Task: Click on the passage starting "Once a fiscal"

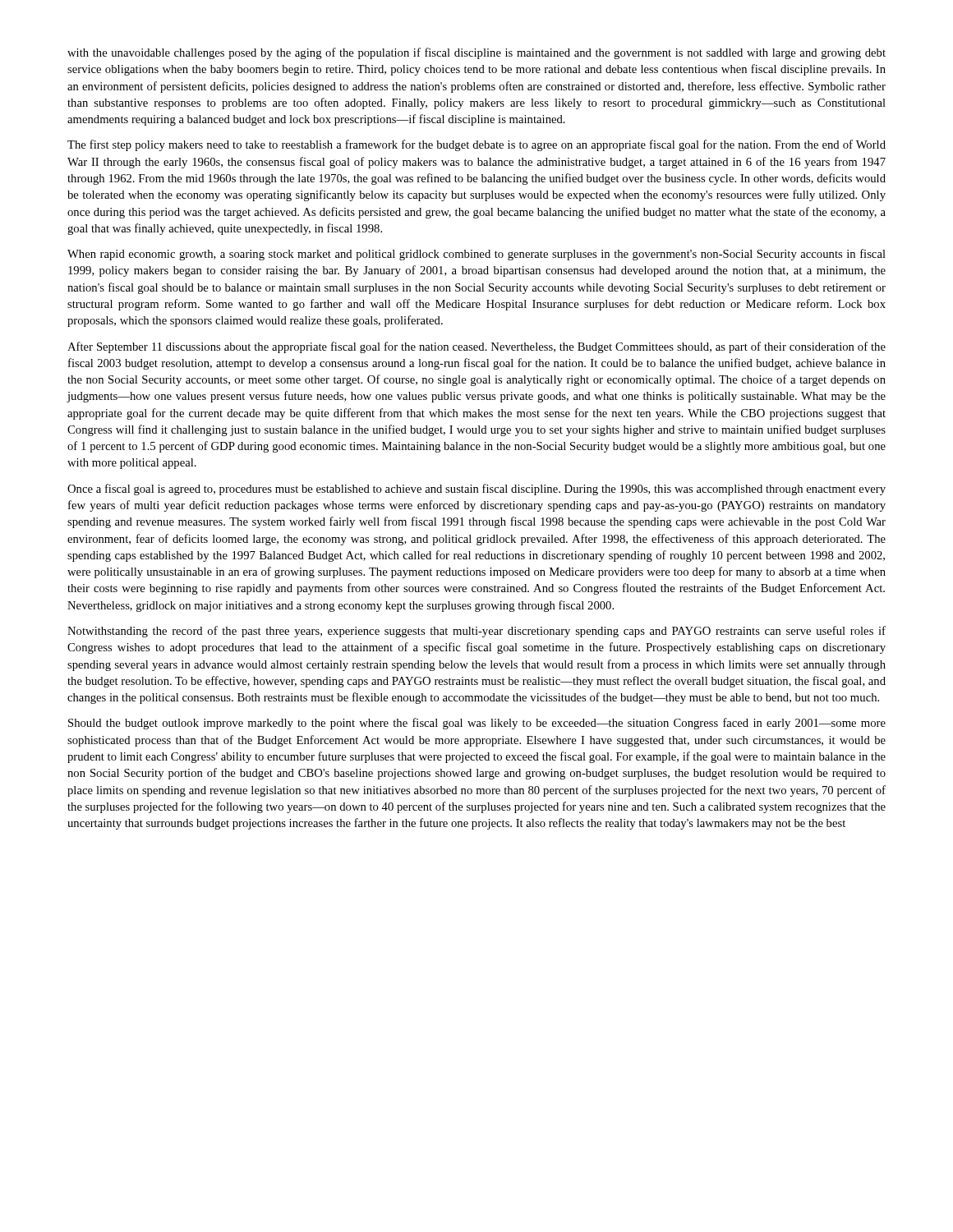Action: tap(476, 547)
